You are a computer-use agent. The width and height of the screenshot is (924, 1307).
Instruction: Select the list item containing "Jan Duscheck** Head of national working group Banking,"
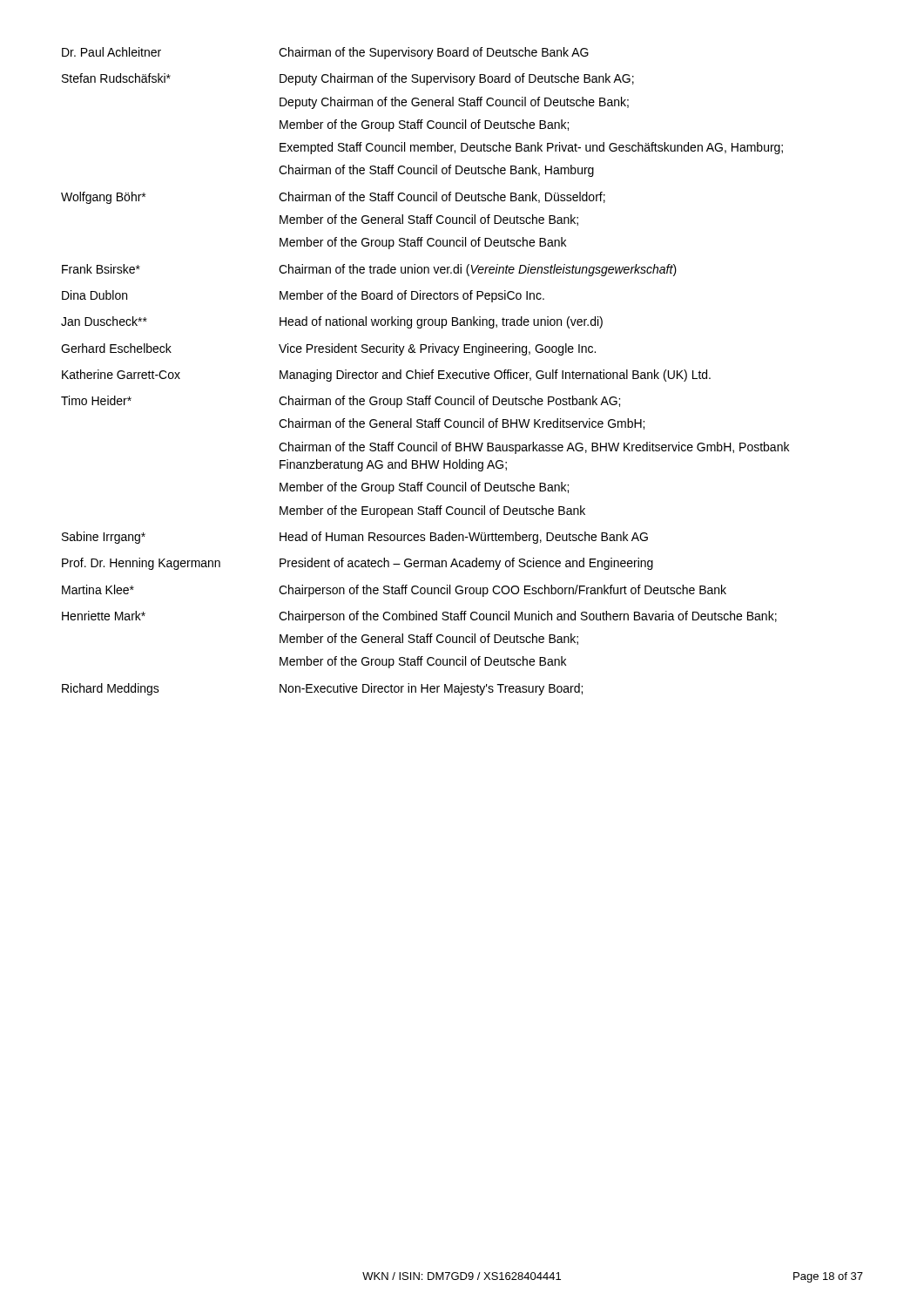[462, 322]
